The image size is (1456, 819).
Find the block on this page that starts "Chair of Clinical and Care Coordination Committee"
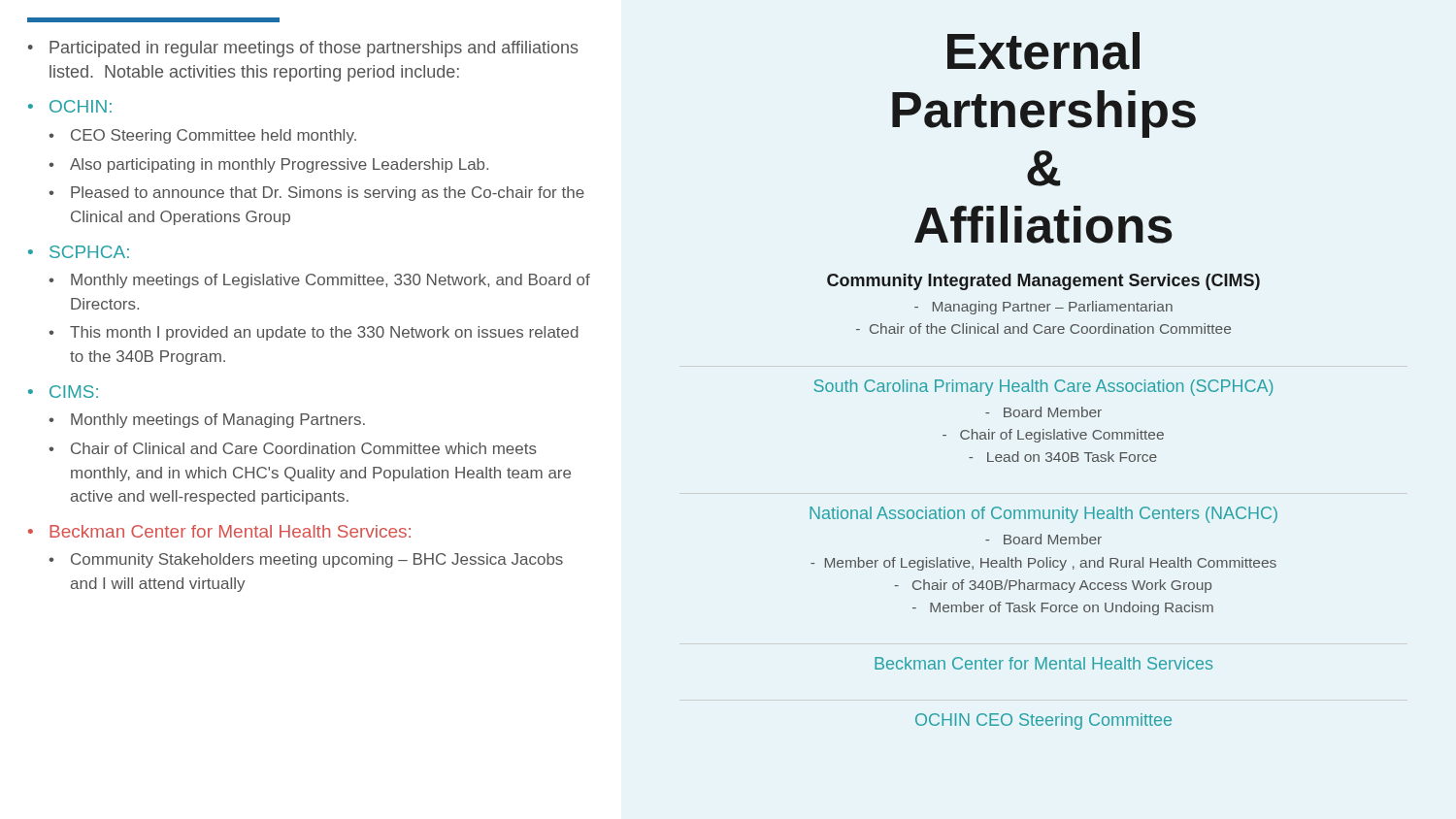click(321, 473)
